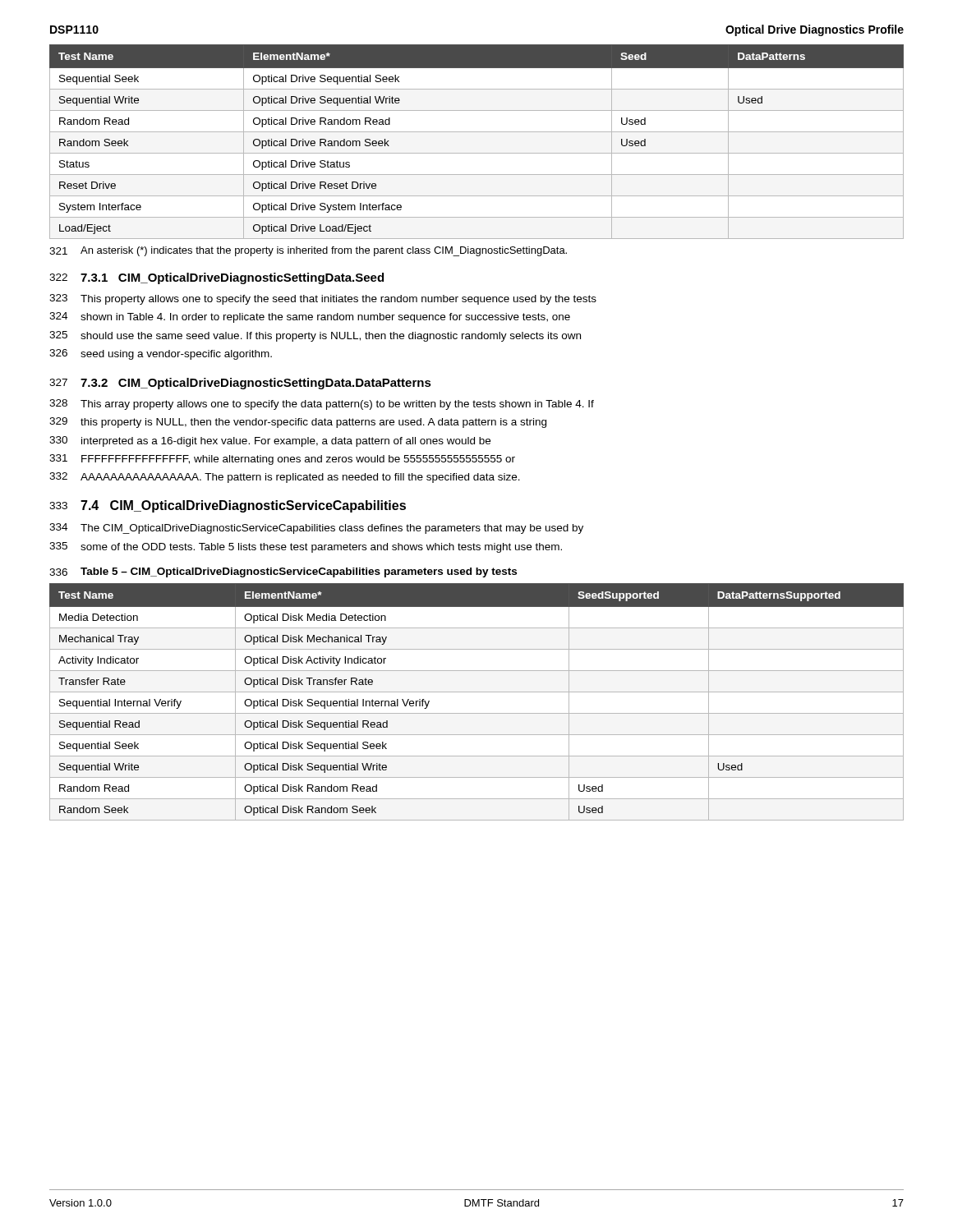The image size is (953, 1232).
Task: Select the table that reads "Optical Drive Random Seek"
Action: [476, 142]
